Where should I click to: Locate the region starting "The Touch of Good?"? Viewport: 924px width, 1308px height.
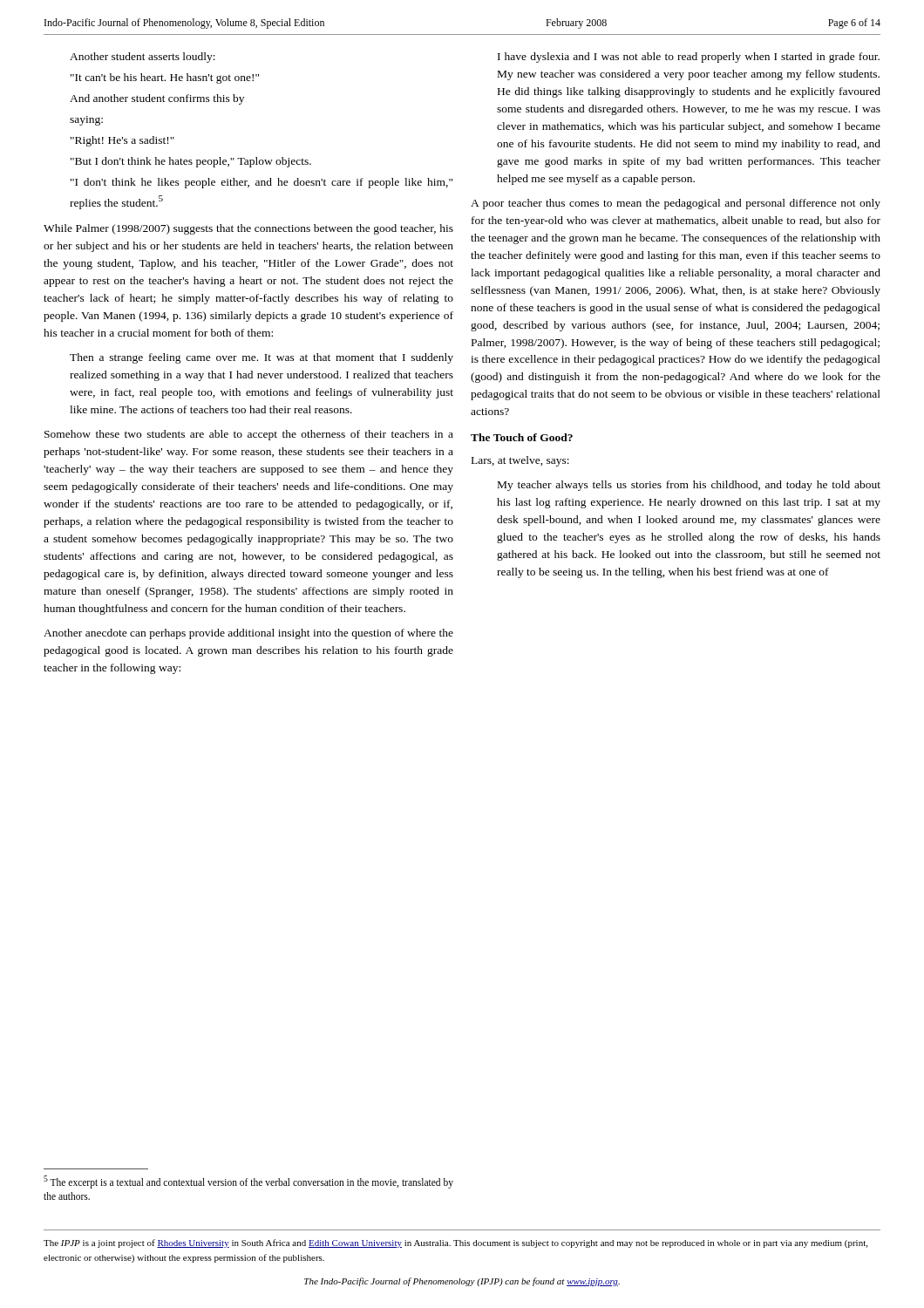522,438
